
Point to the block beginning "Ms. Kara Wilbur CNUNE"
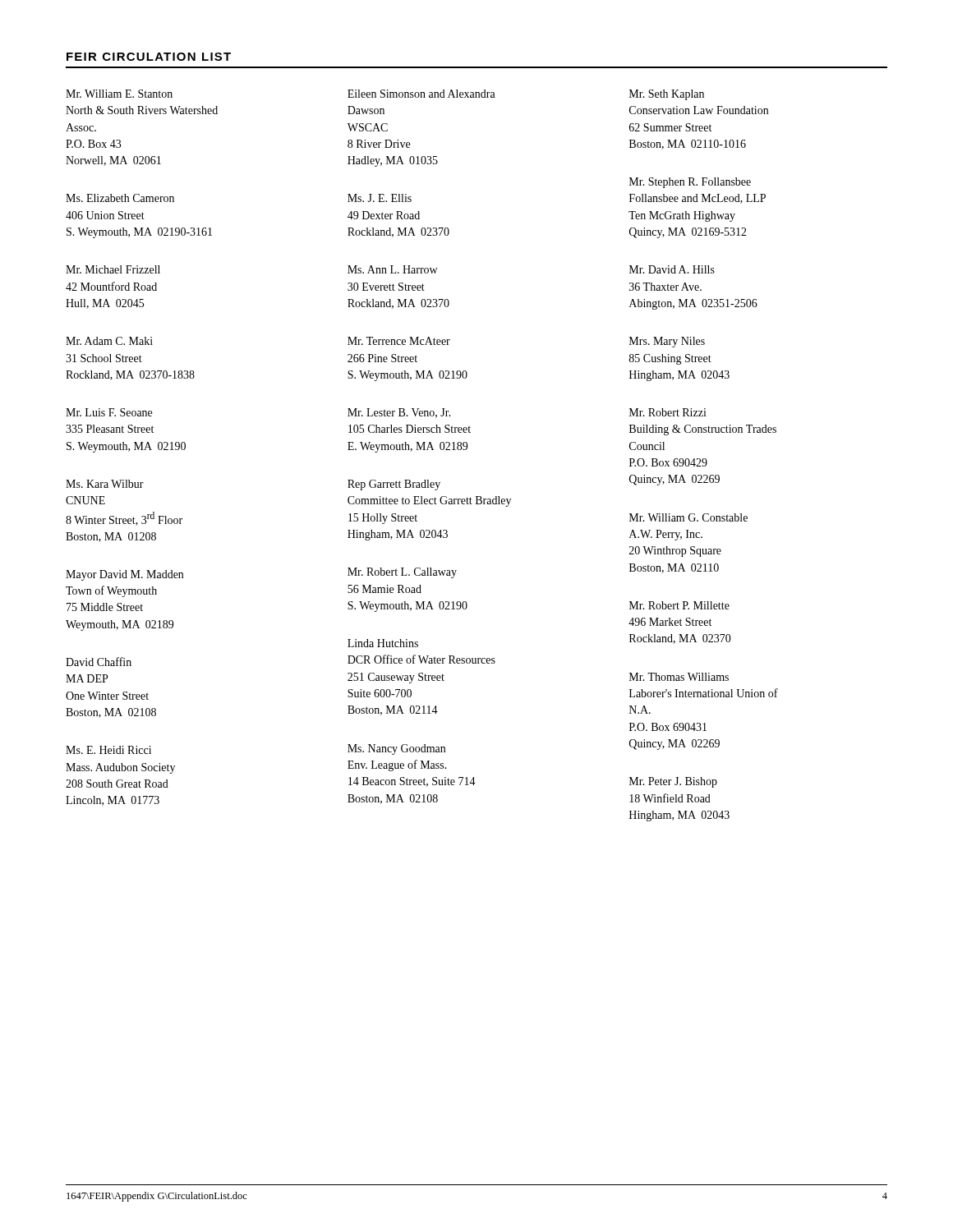[124, 510]
